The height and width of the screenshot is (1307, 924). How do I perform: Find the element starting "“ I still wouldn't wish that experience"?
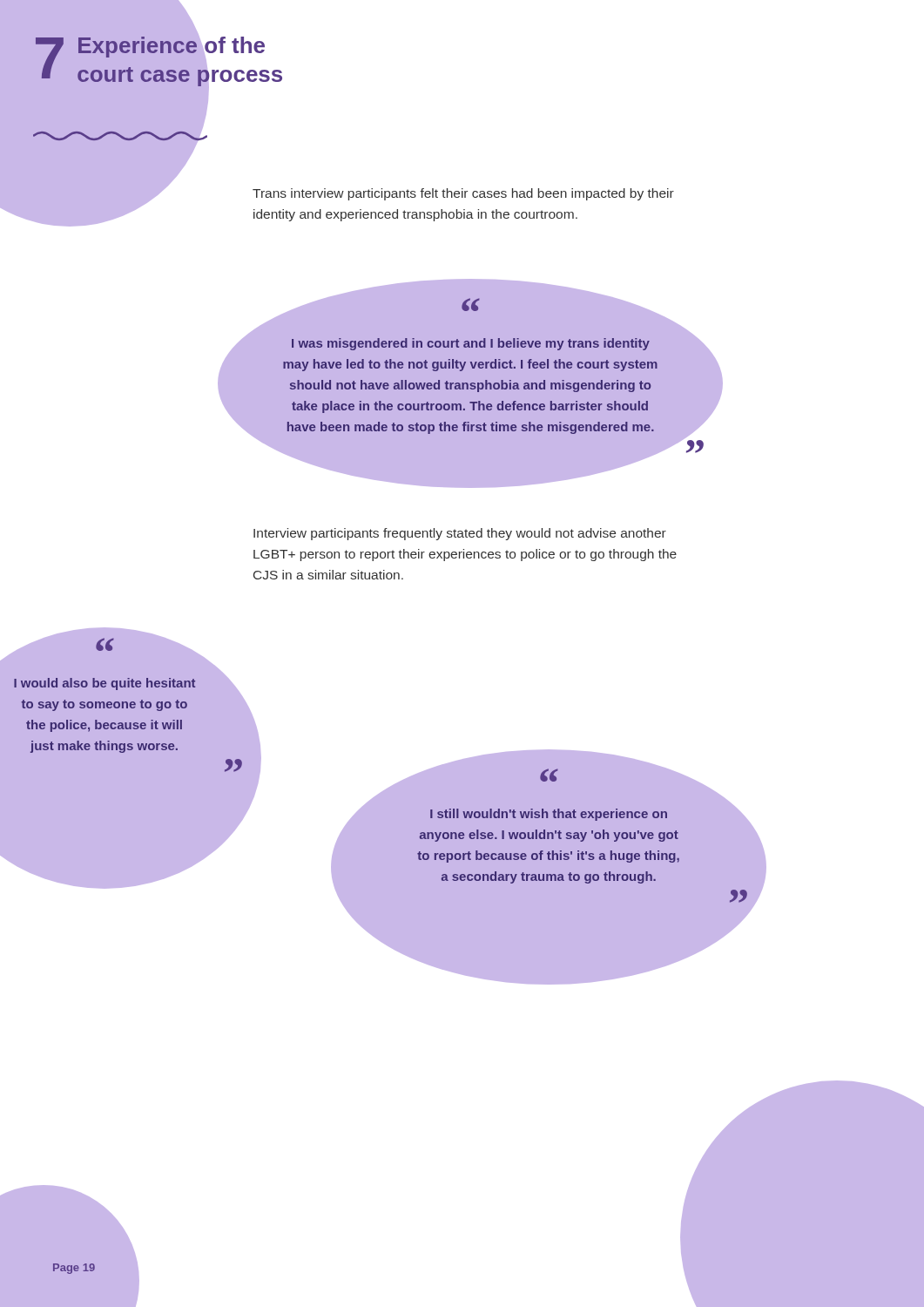tap(549, 844)
